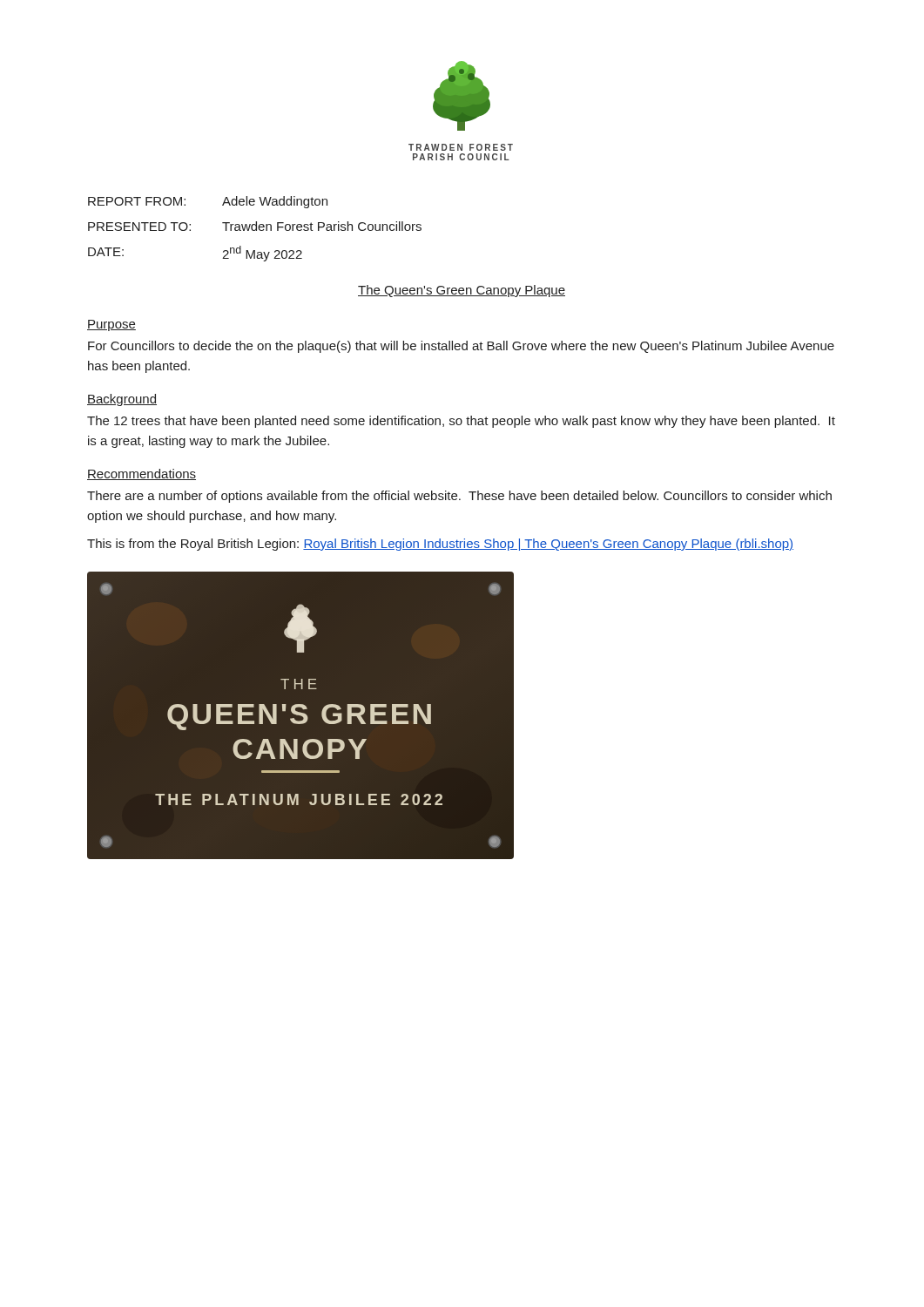
Task: Find the table that mentions "Trawden Forest Parish Councillors"
Action: coord(462,227)
